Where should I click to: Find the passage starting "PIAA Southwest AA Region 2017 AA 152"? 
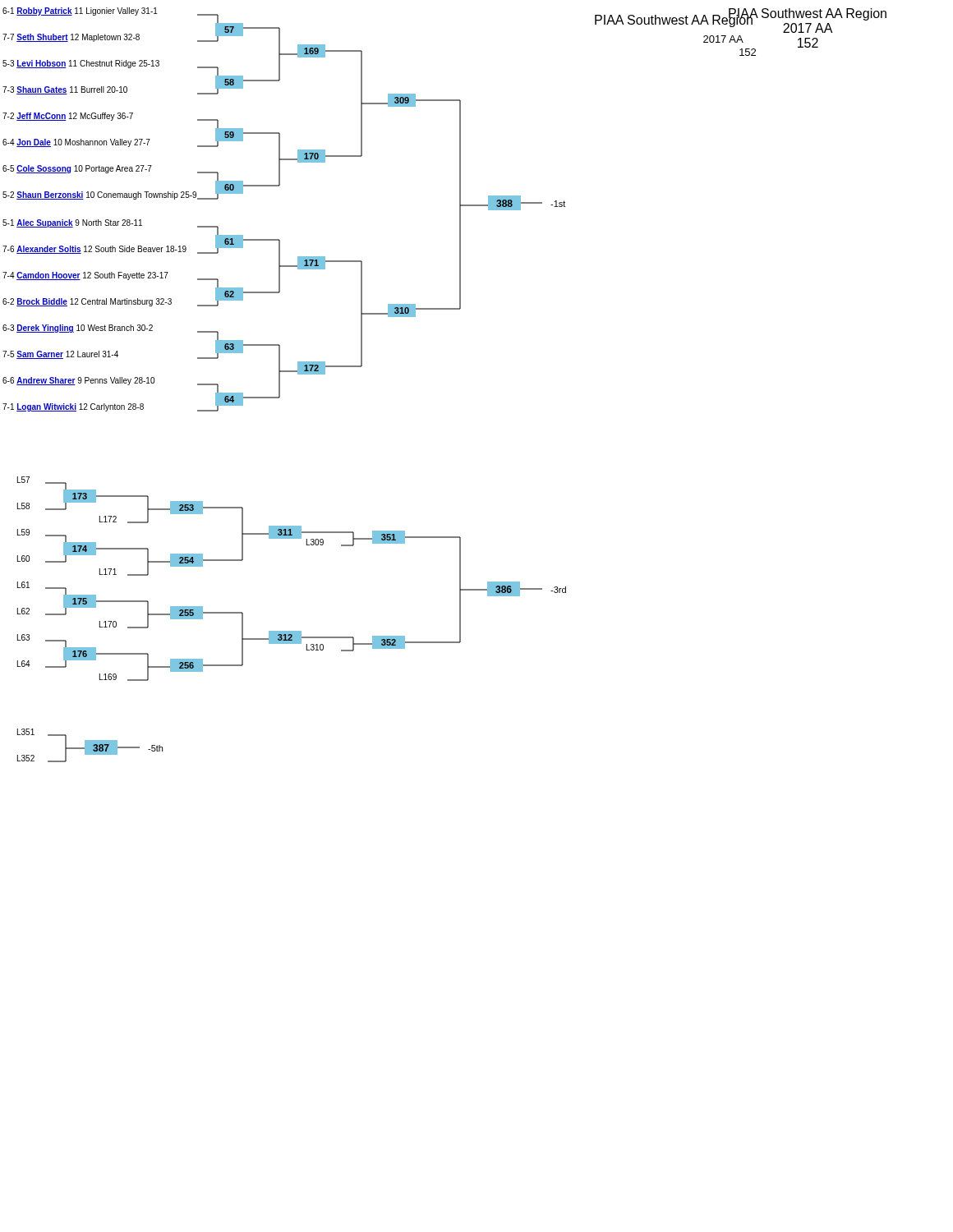tap(808, 28)
